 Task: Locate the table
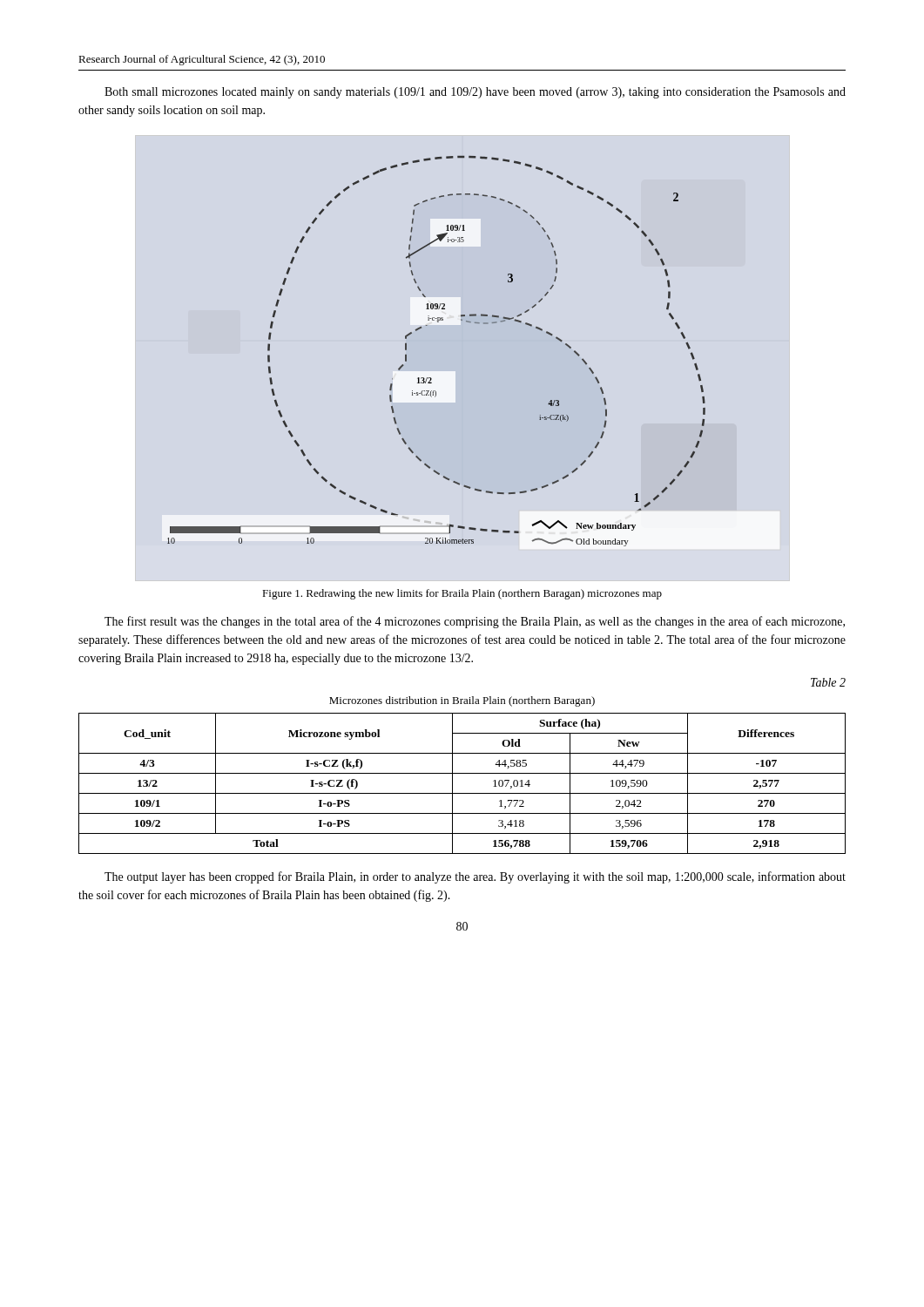pyautogui.click(x=462, y=783)
